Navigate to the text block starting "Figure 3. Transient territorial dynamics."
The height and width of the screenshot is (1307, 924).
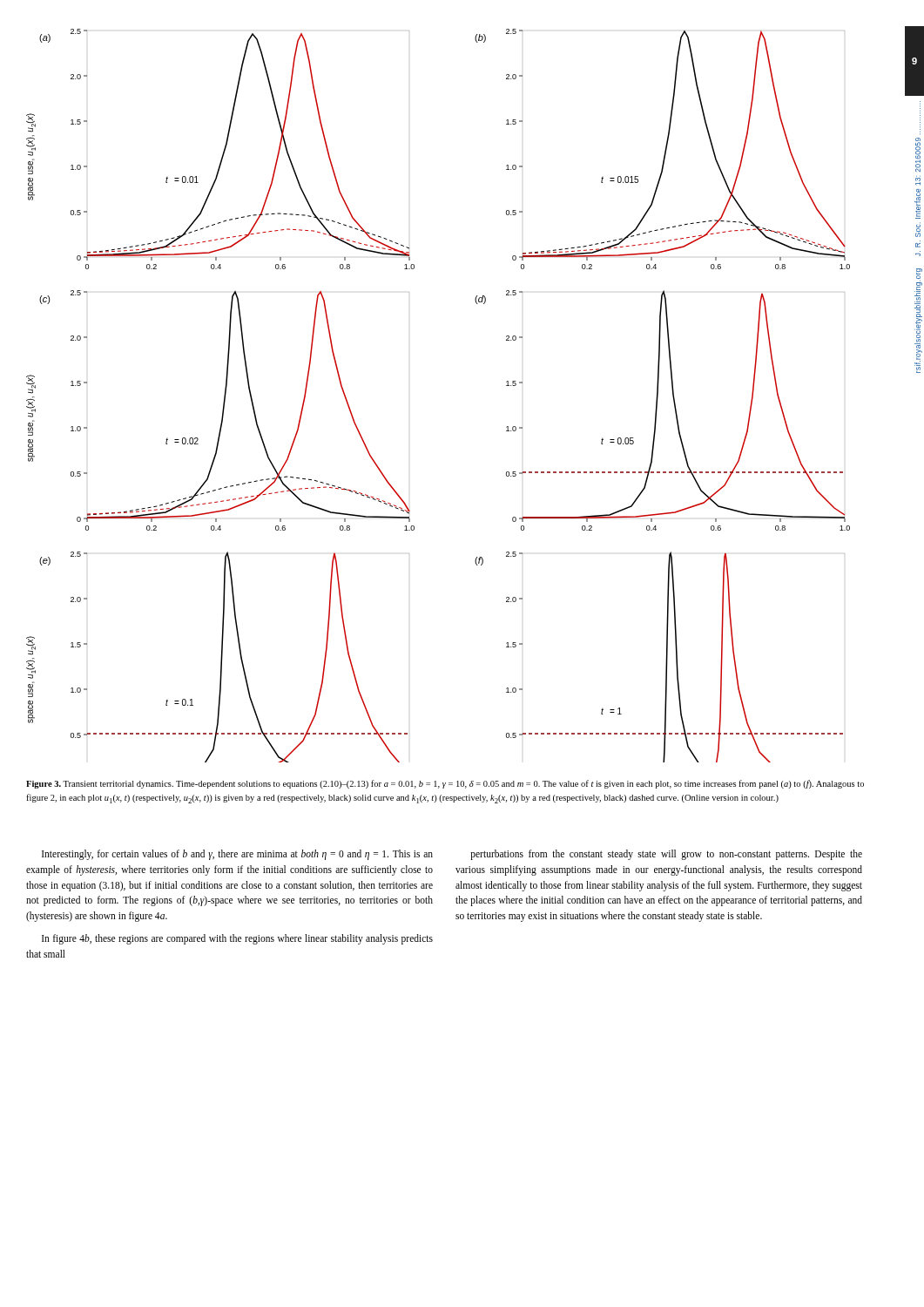pos(453,792)
